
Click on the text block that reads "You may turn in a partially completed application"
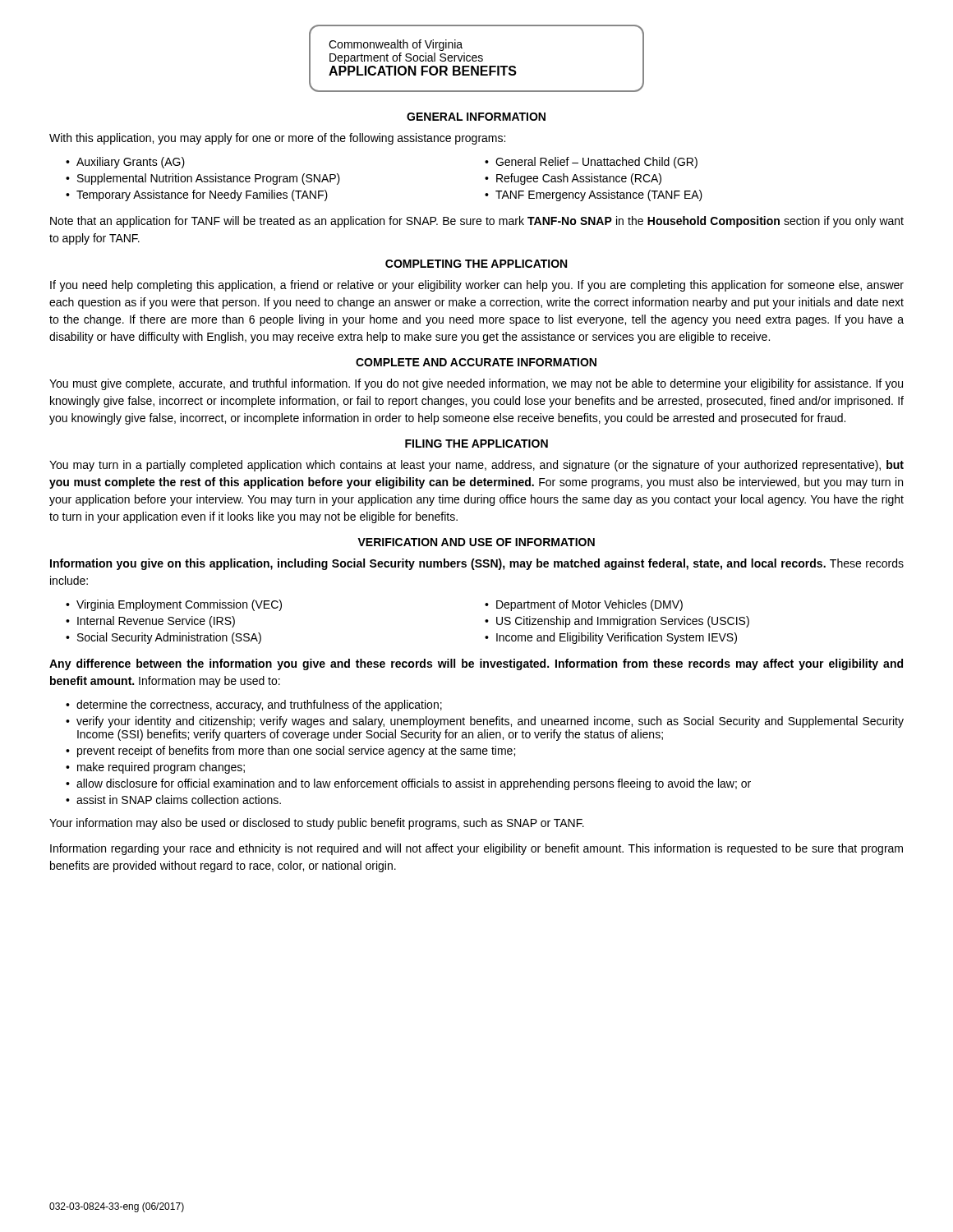[476, 491]
